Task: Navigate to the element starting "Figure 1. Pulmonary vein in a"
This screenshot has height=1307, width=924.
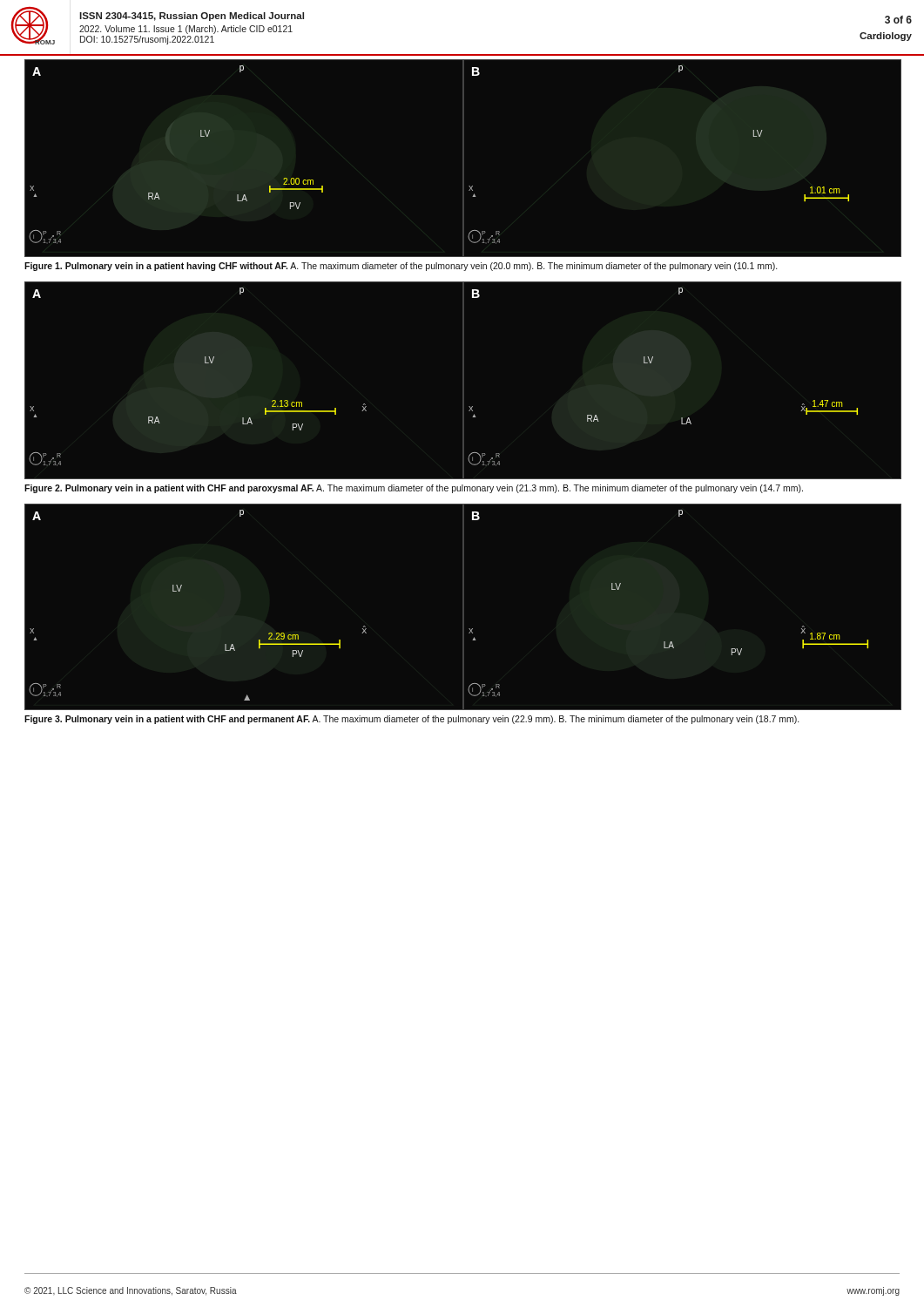Action: [x=401, y=266]
